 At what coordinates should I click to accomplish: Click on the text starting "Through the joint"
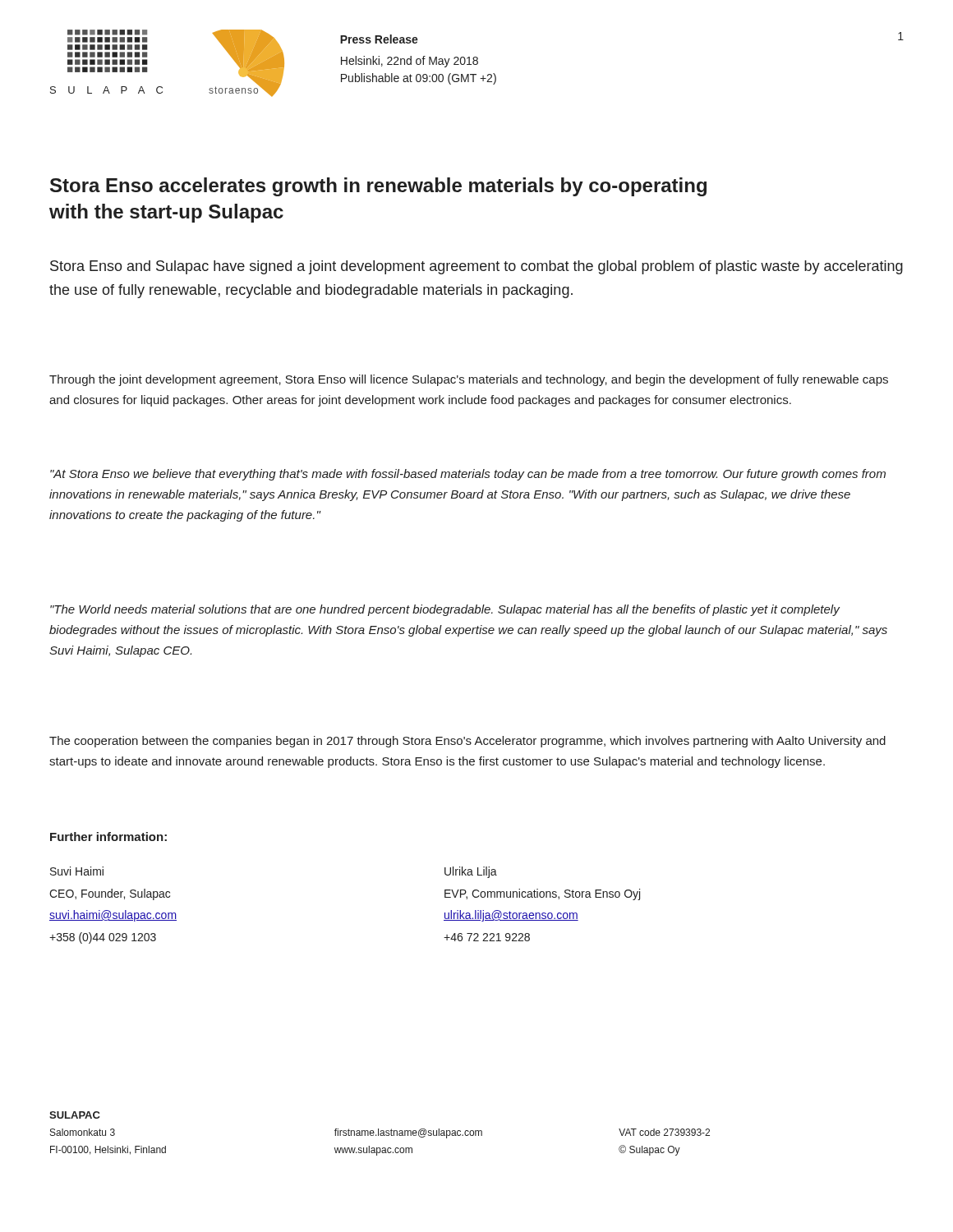point(469,389)
